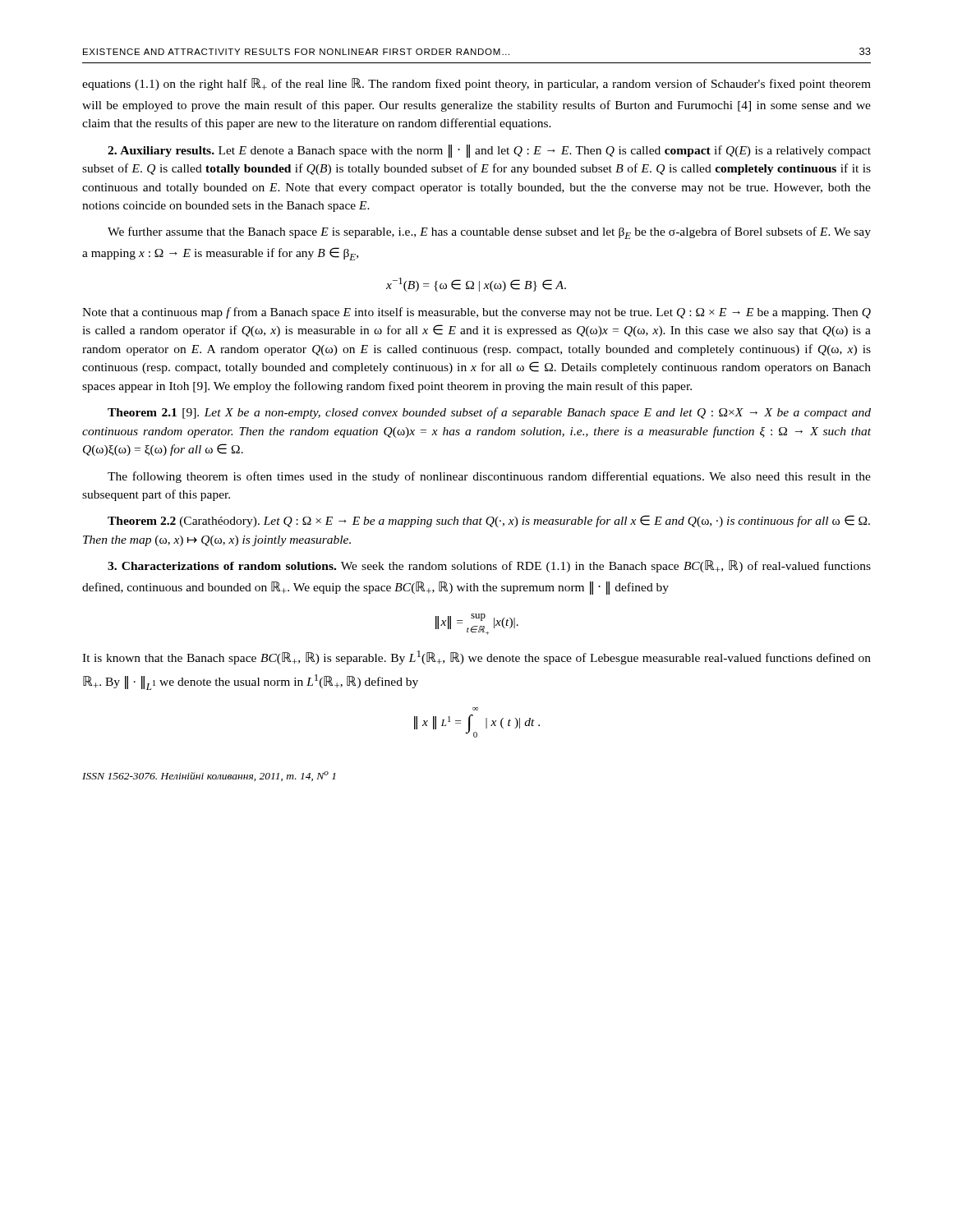Click on the text block that reads "The following theorem is often times used in"
The image size is (953, 1232).
(x=476, y=485)
